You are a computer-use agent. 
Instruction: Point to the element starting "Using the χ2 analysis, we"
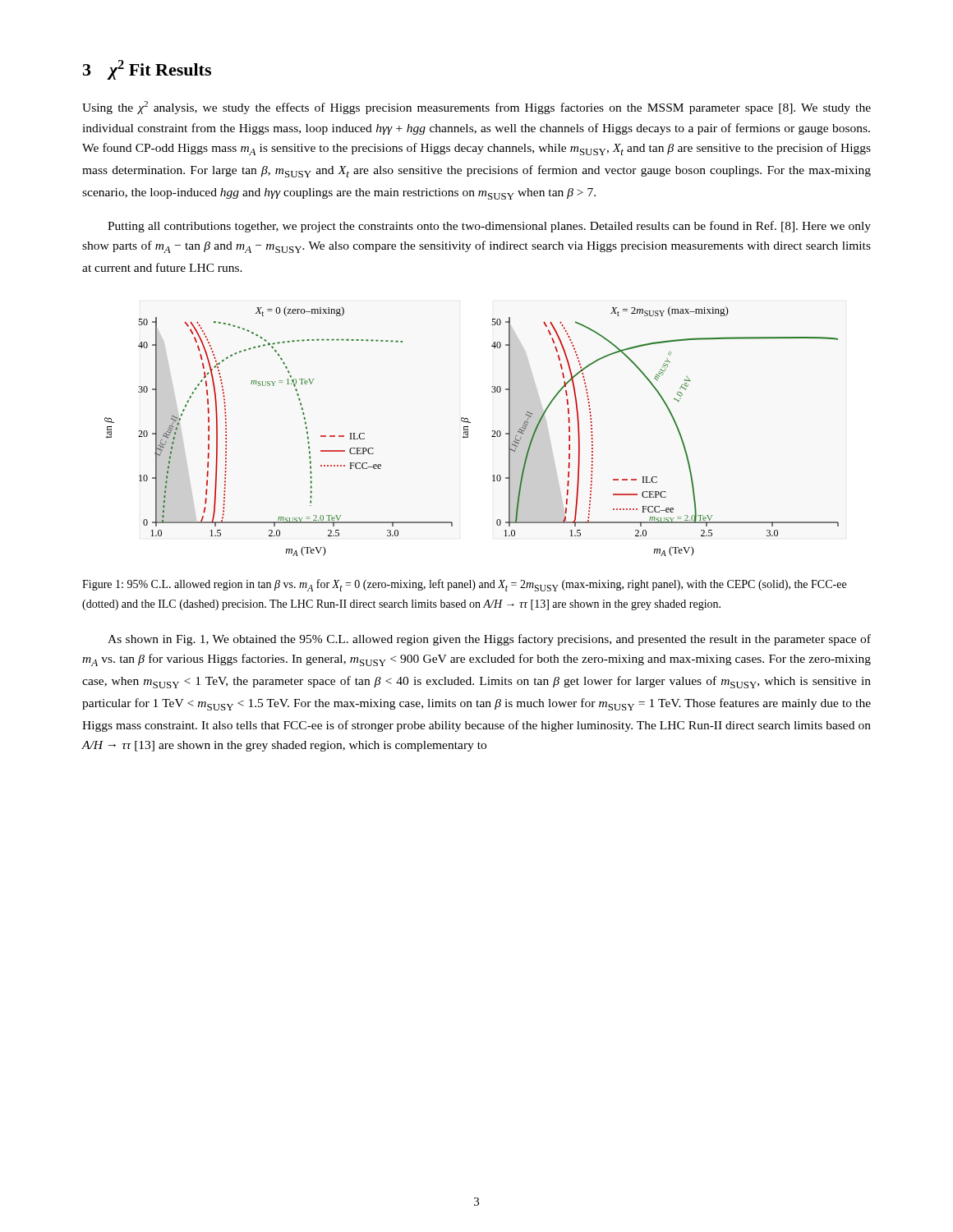[476, 150]
